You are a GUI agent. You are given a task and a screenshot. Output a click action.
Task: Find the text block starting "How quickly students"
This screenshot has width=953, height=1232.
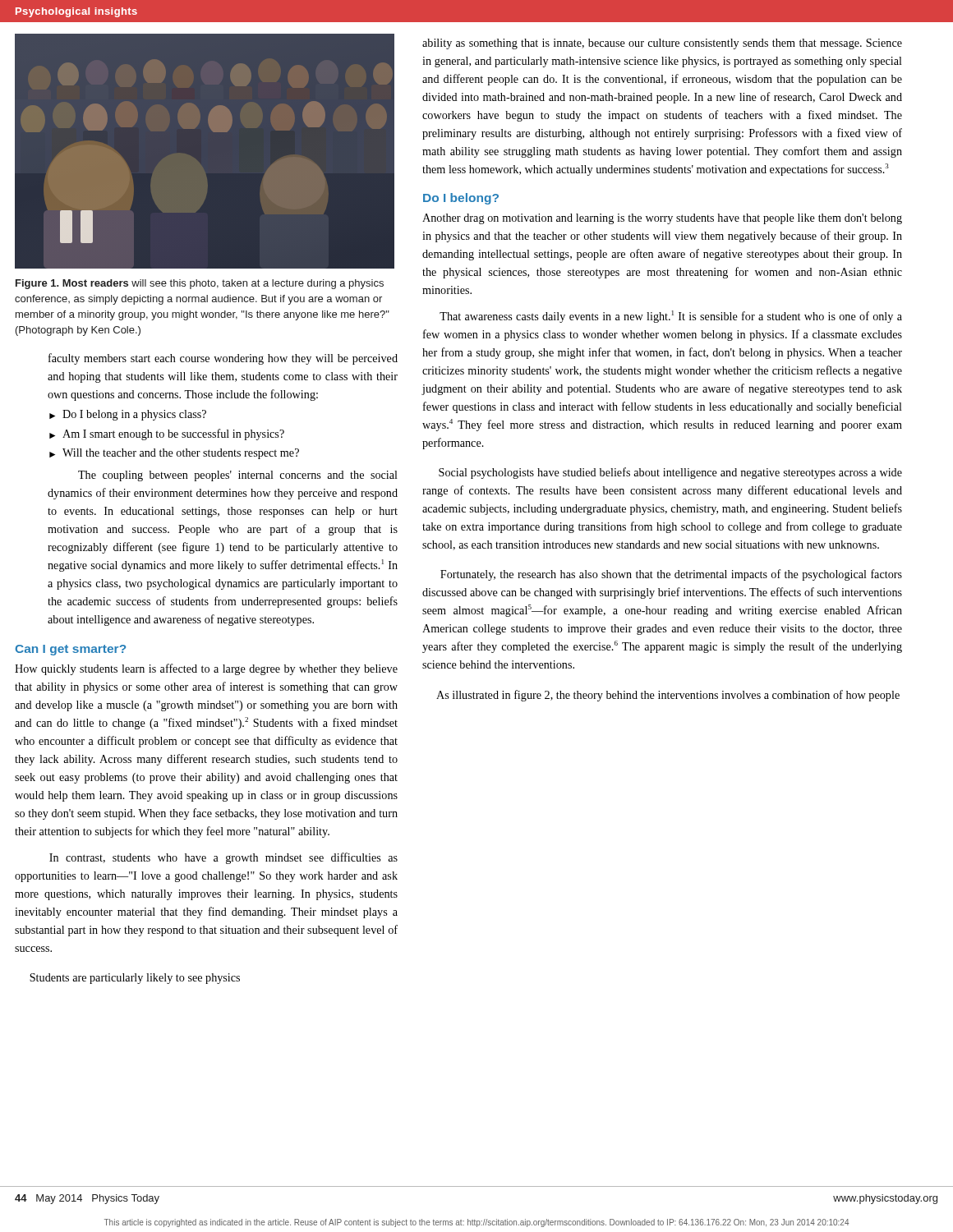[x=206, y=750]
